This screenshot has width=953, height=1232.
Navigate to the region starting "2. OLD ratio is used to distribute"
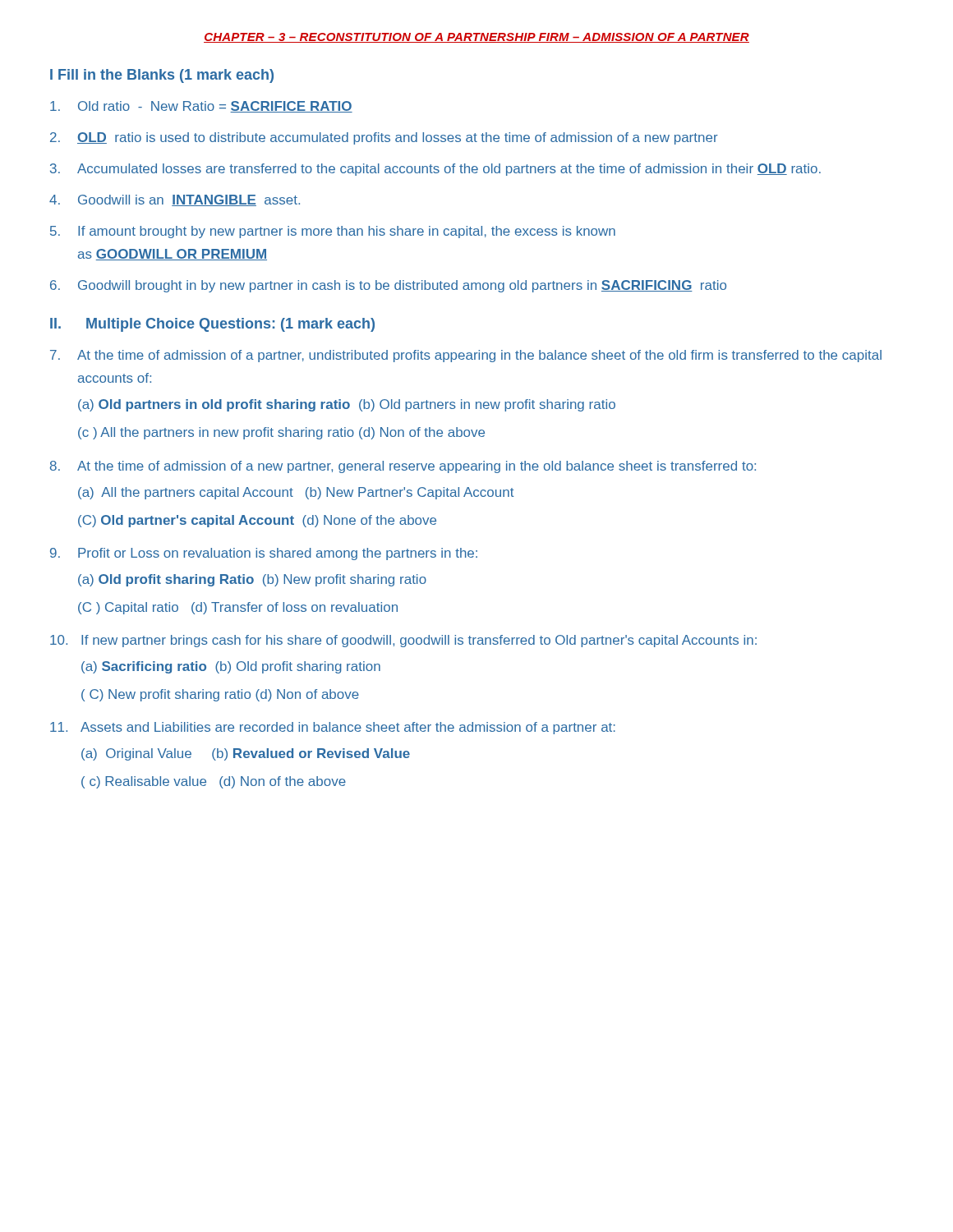pyautogui.click(x=383, y=138)
